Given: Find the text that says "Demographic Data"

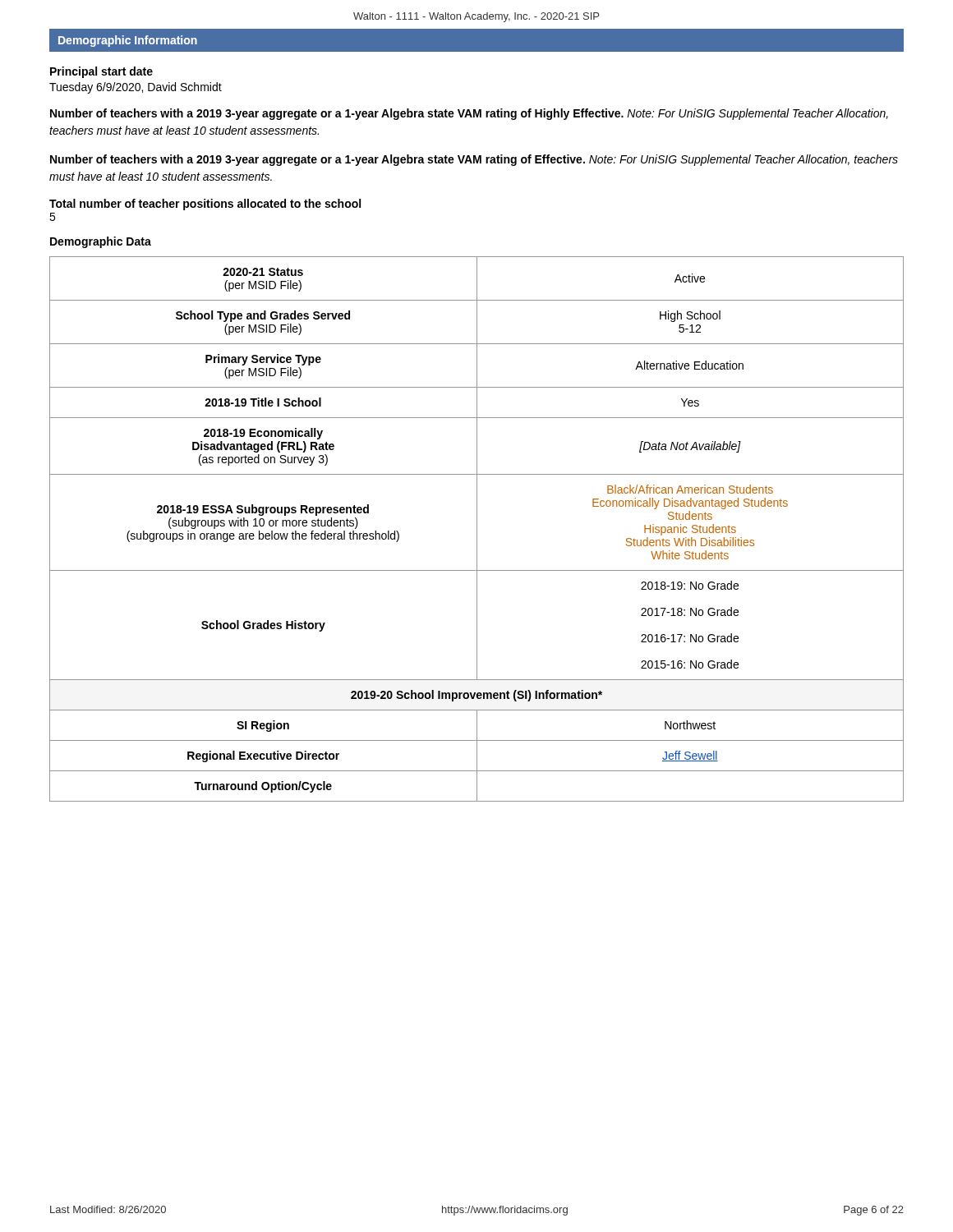Looking at the screenshot, I should point(100,241).
